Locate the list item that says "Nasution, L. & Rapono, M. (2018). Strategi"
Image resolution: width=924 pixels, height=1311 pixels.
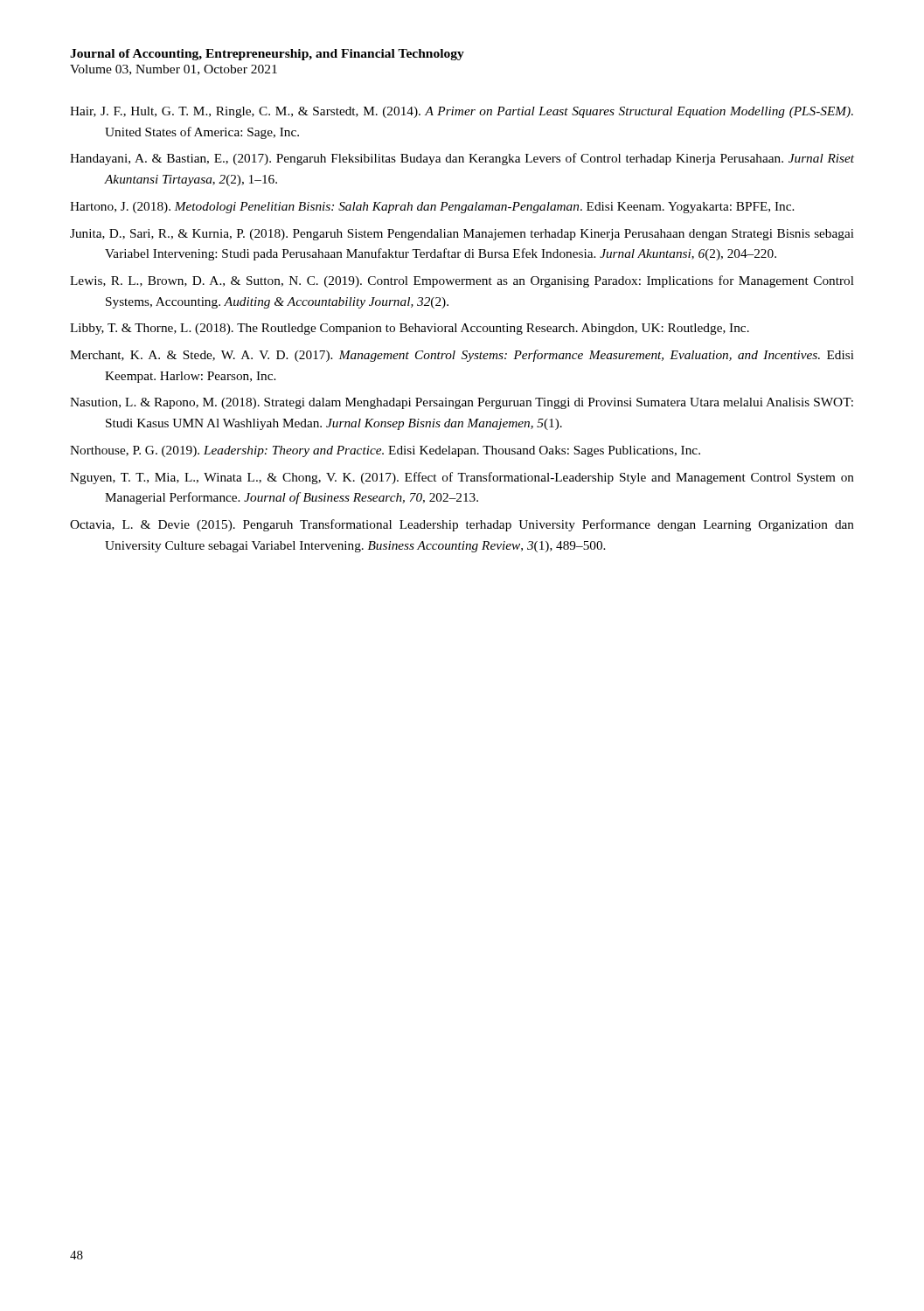[x=462, y=413]
